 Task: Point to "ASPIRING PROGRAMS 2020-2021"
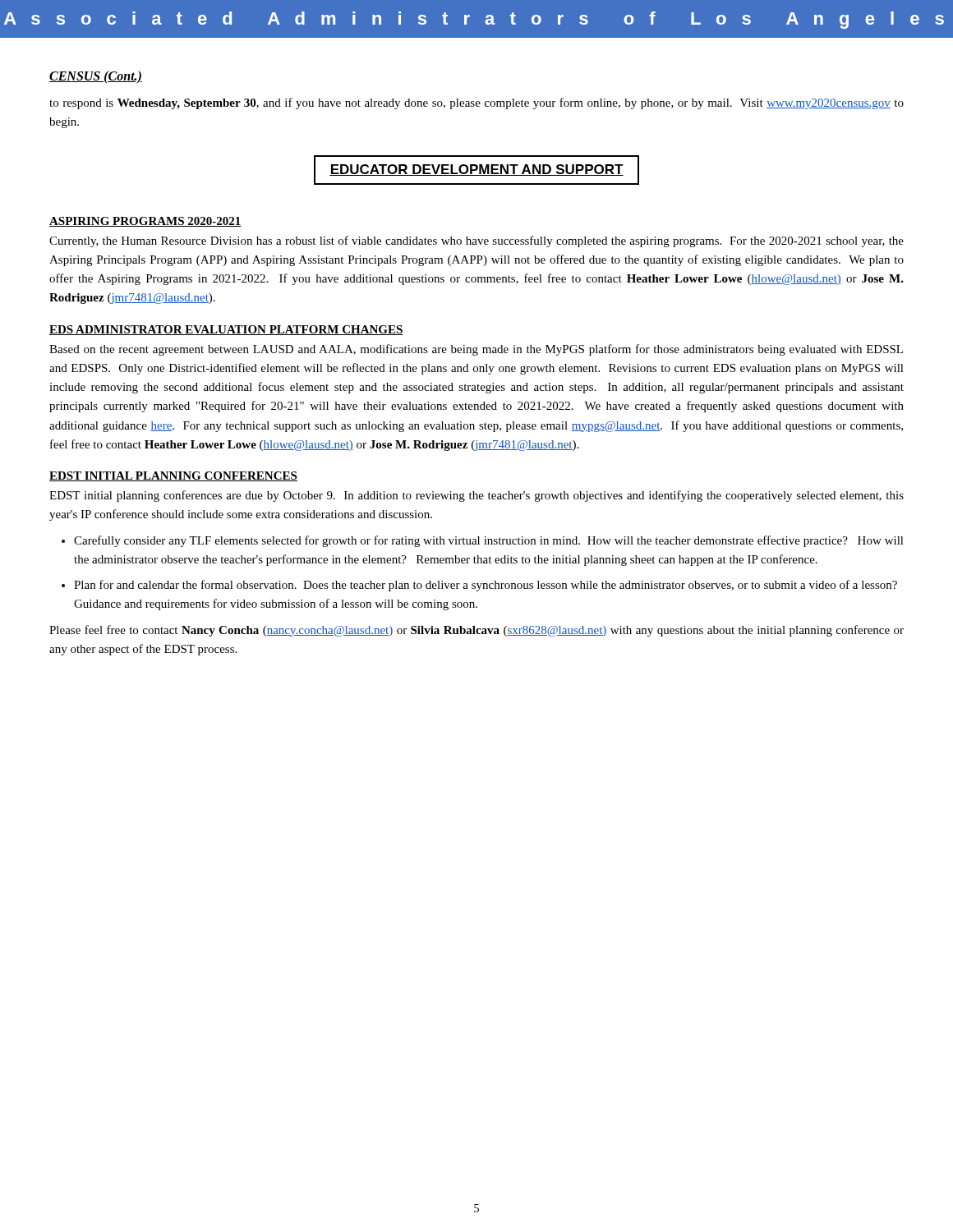click(145, 221)
